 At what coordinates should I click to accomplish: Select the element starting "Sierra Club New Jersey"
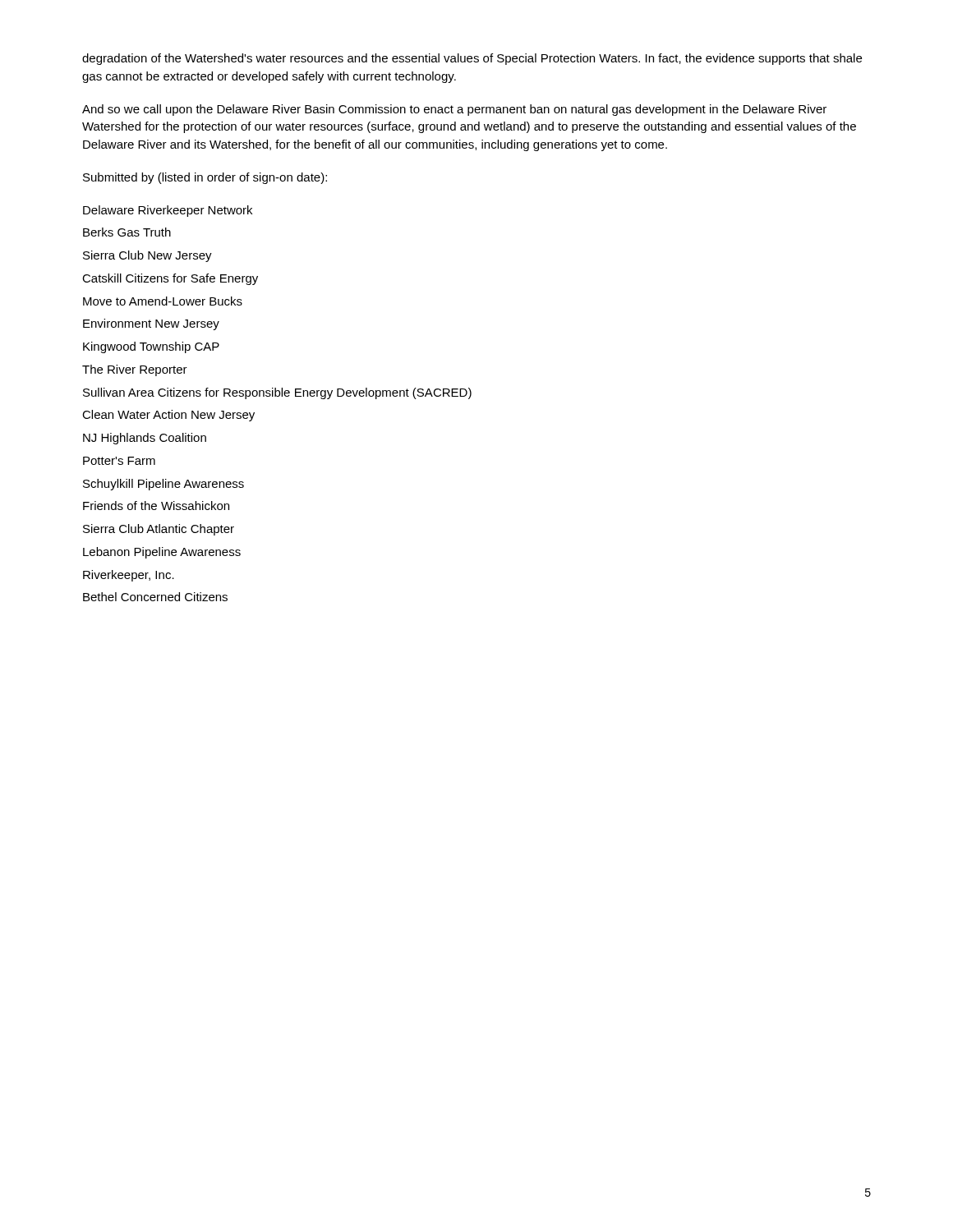point(147,255)
